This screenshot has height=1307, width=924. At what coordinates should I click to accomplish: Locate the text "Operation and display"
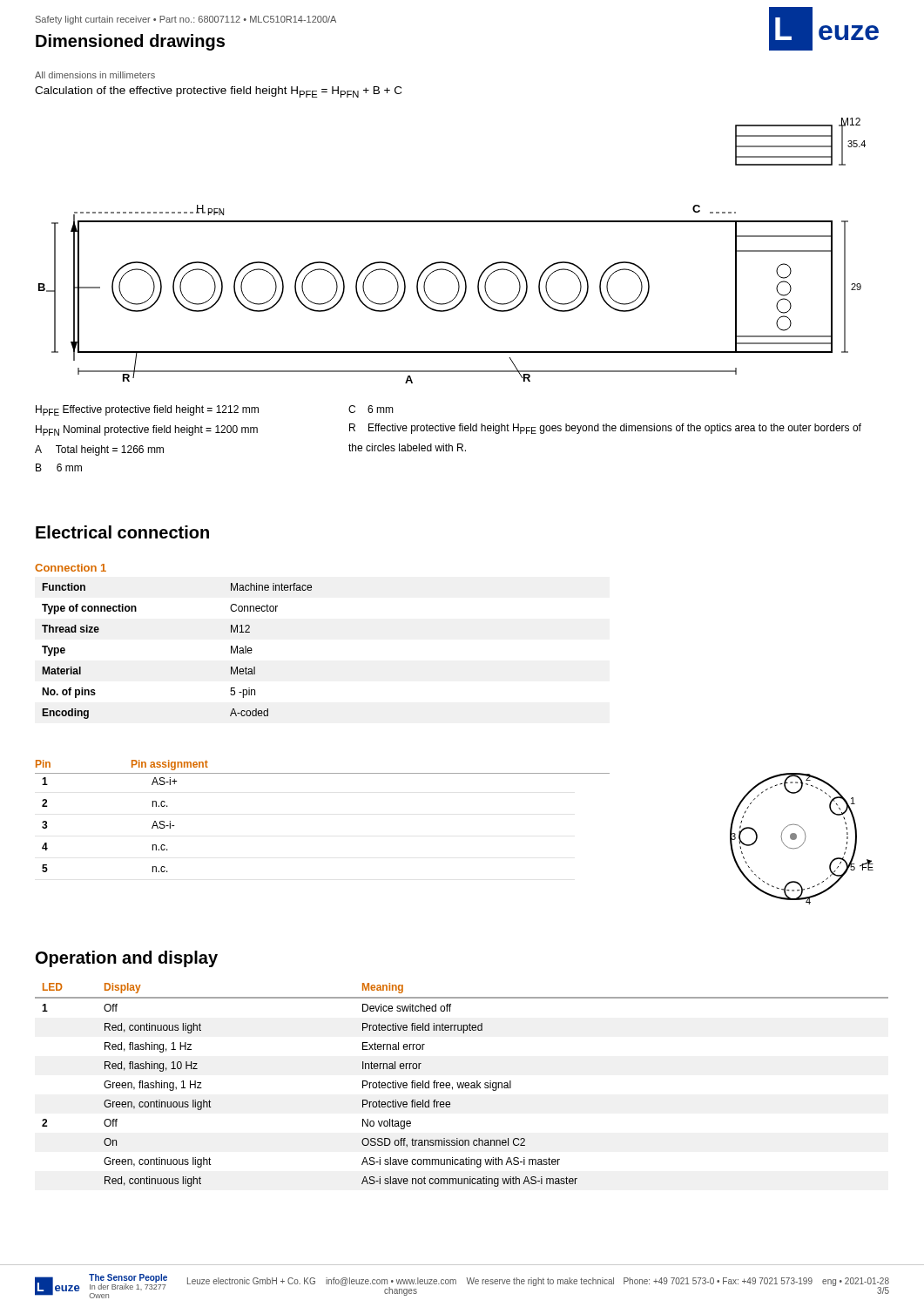click(x=126, y=958)
